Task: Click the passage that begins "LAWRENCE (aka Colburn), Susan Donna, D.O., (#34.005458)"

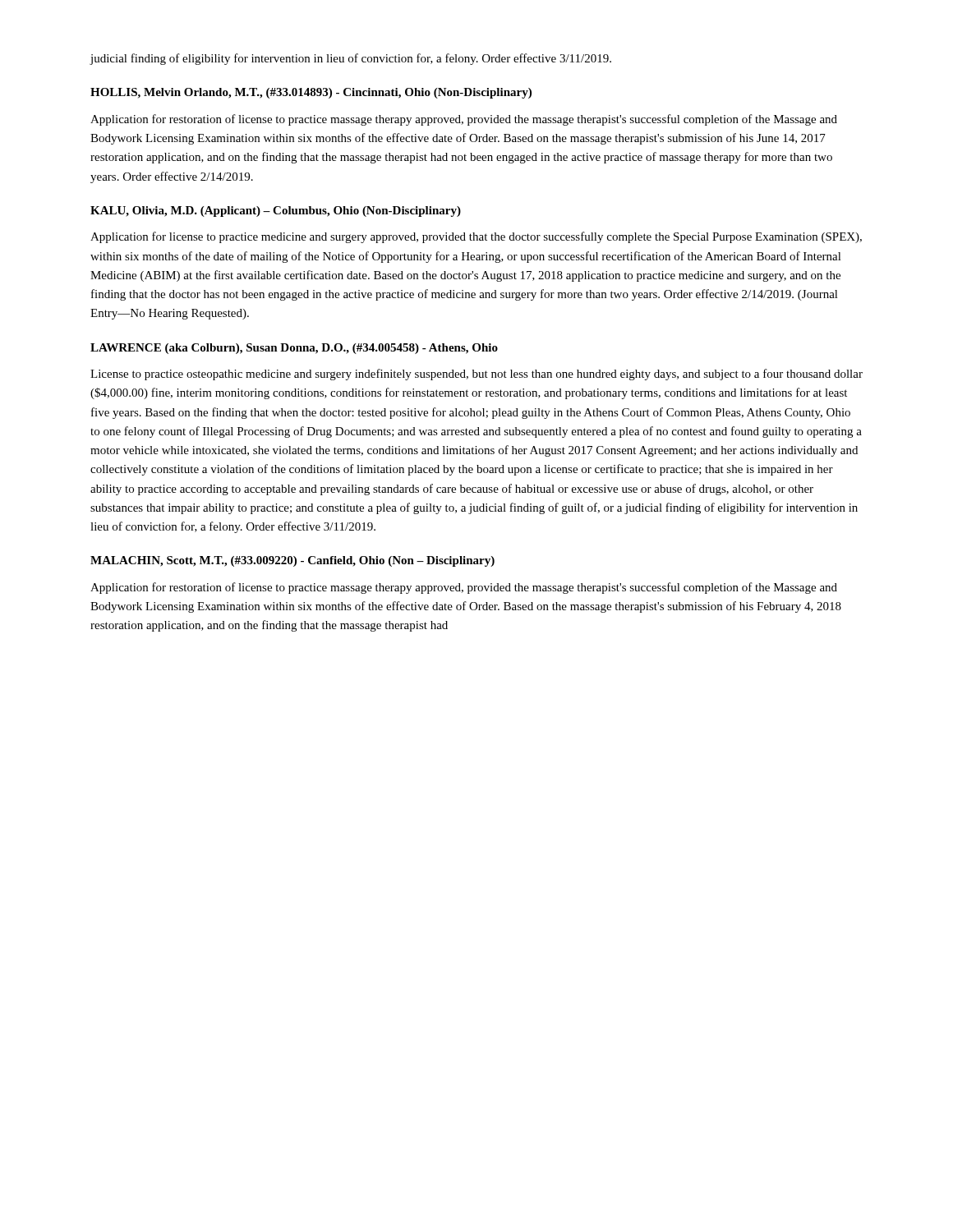Action: tap(476, 437)
